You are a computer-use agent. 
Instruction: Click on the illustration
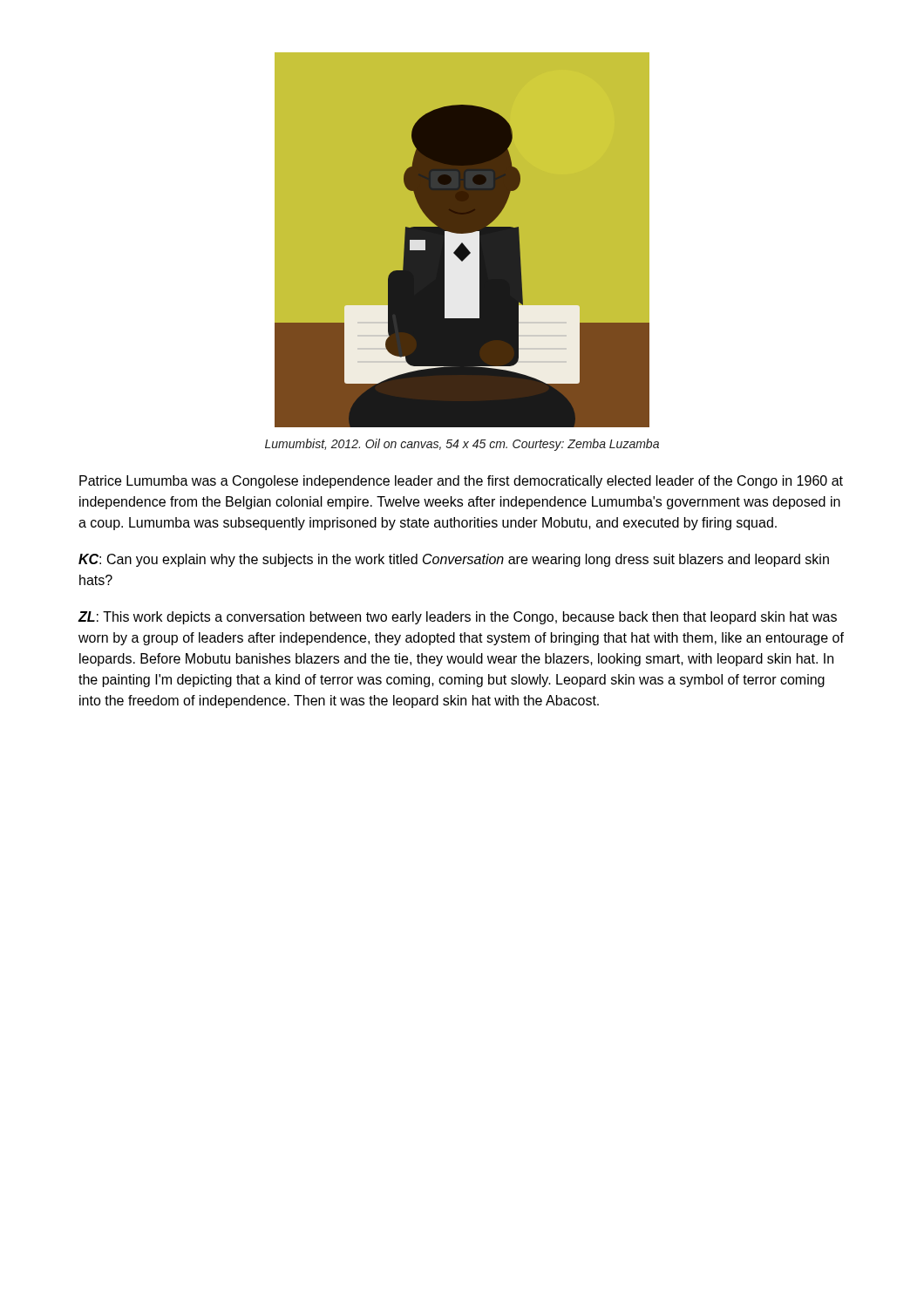[x=462, y=240]
